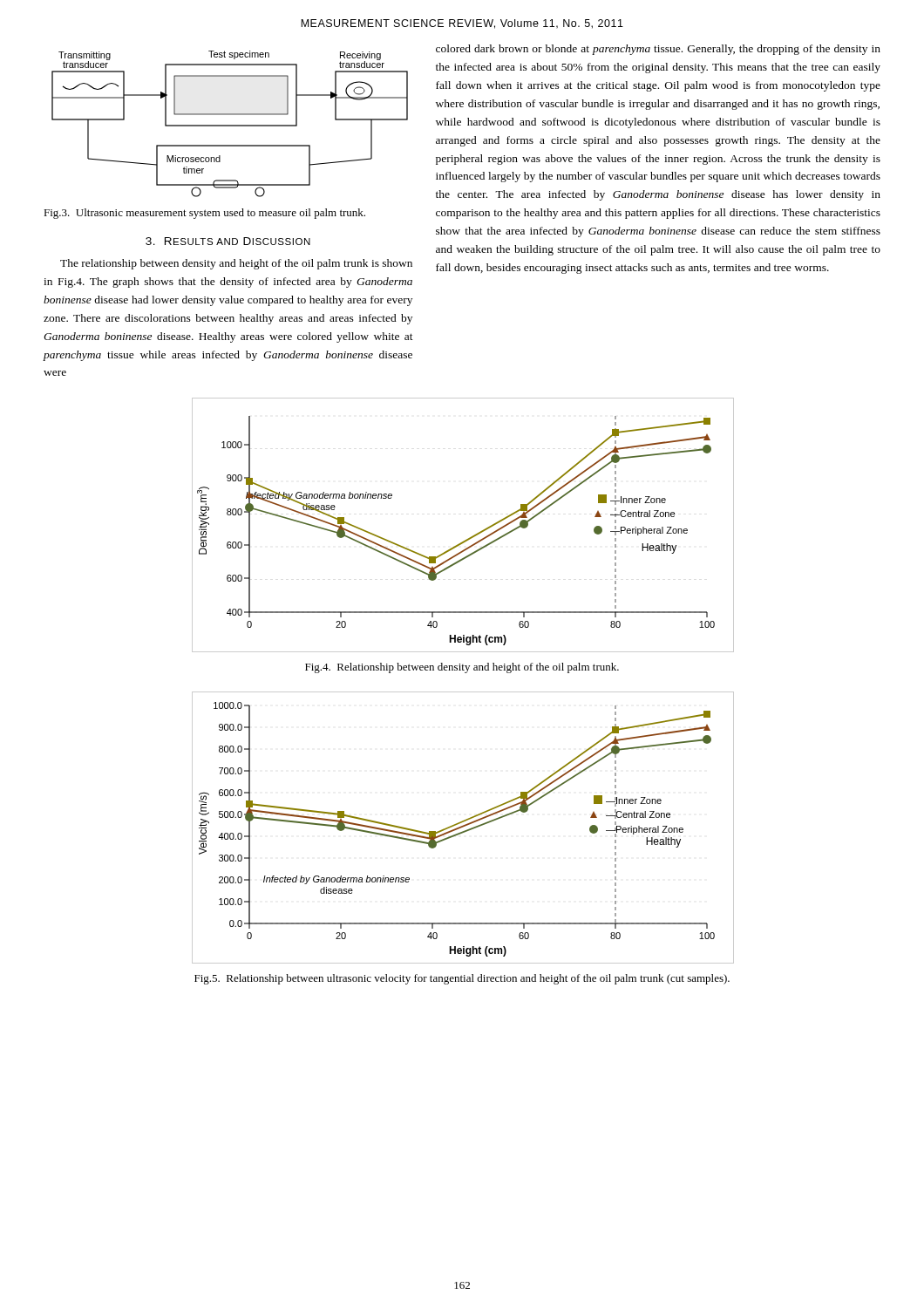Click on the text block with the text "colored dark brown or blonde"
Screen dimensions: 1308x924
[x=658, y=159]
